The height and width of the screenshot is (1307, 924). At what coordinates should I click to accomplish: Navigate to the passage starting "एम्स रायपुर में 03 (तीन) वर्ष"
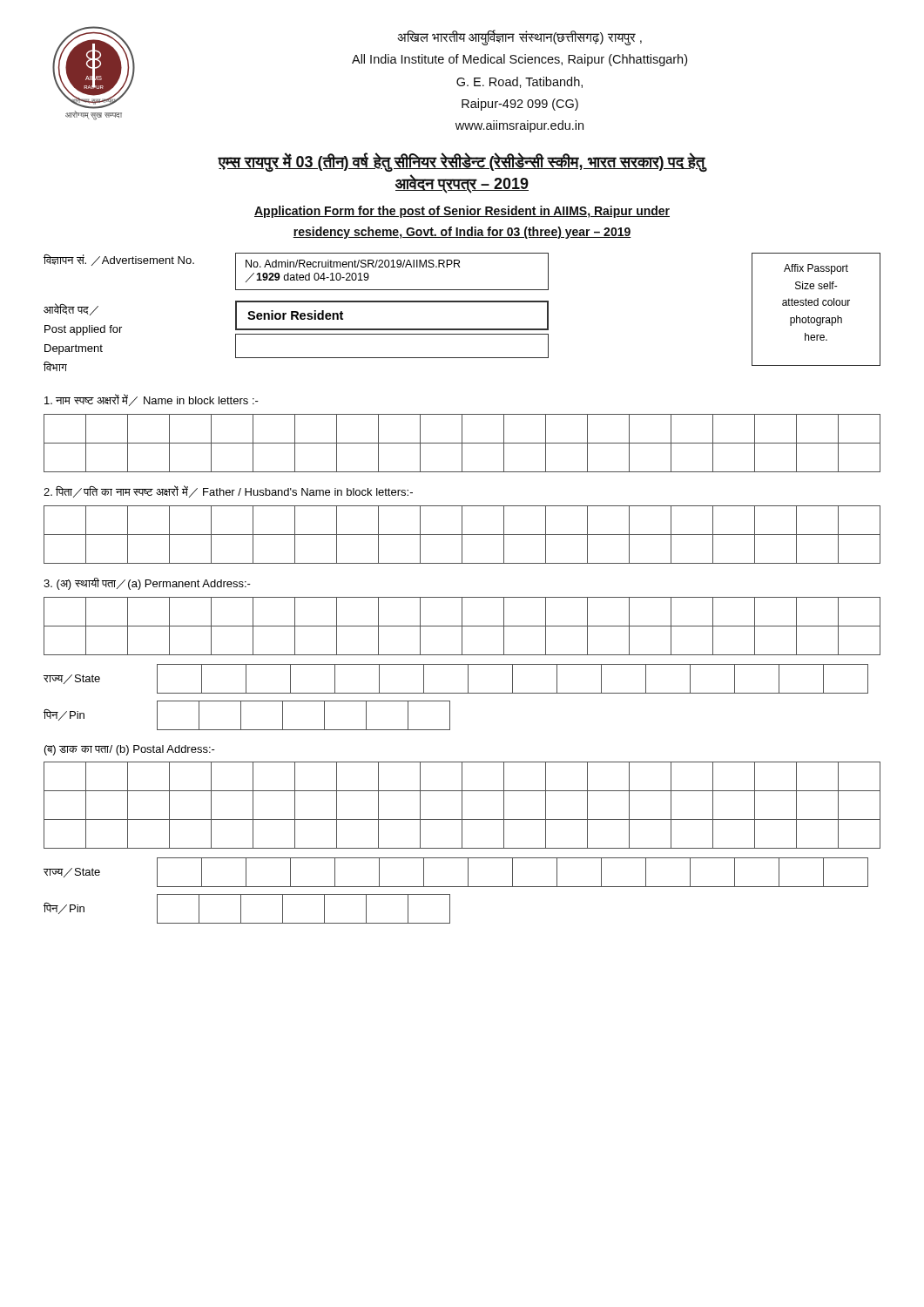462,162
